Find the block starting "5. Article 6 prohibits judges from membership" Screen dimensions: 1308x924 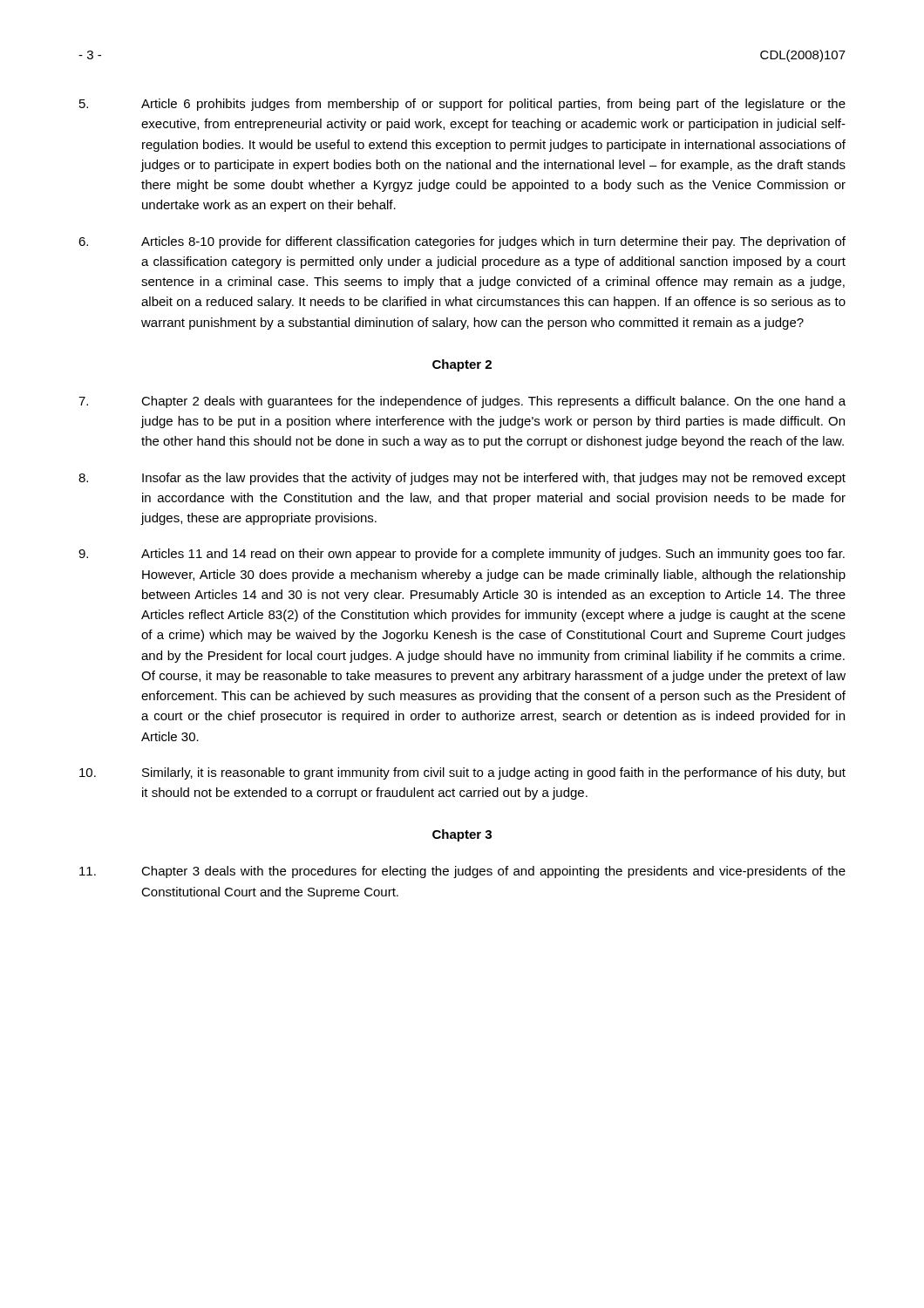coord(462,154)
